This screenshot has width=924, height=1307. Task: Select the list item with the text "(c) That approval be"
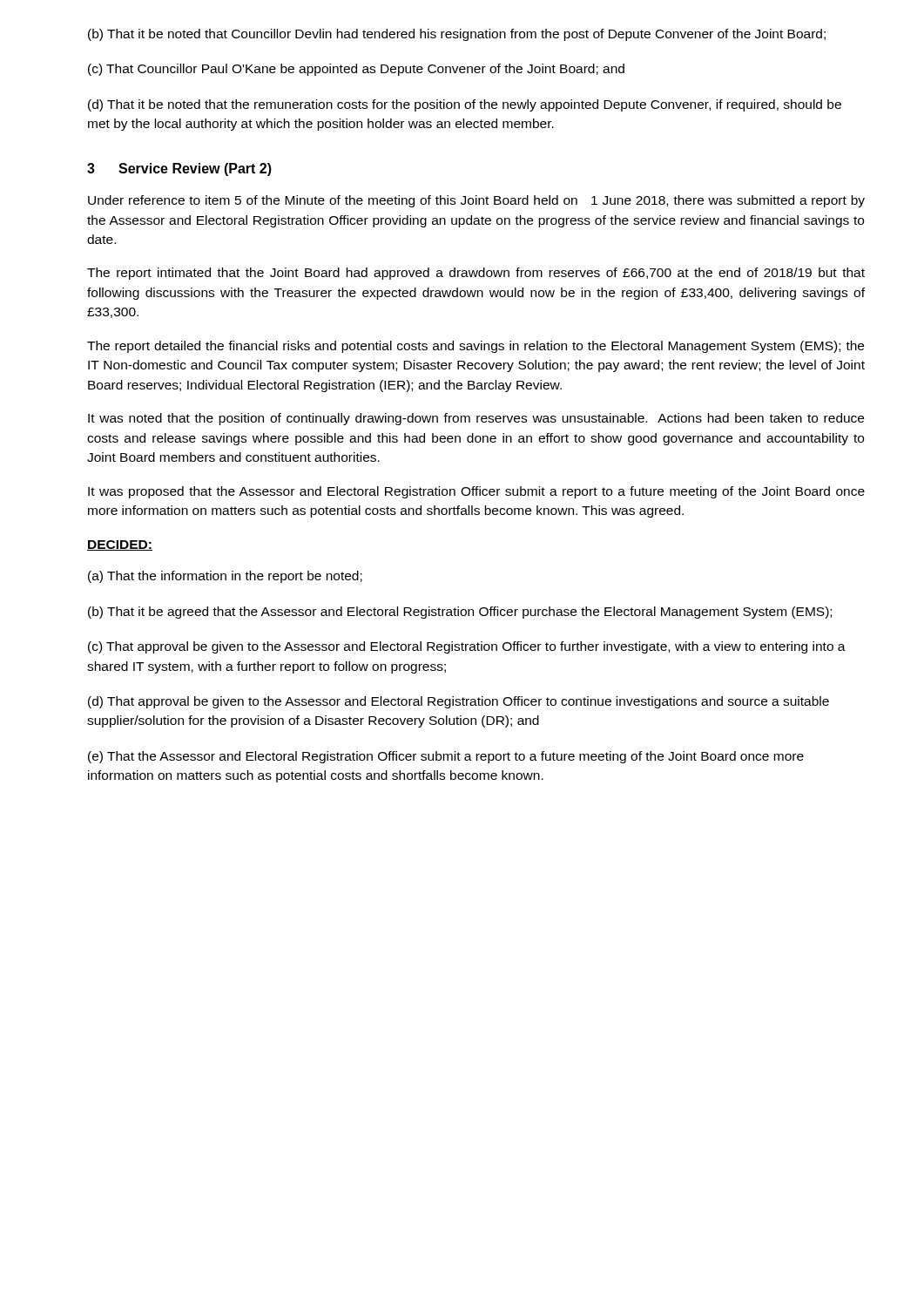(x=466, y=656)
